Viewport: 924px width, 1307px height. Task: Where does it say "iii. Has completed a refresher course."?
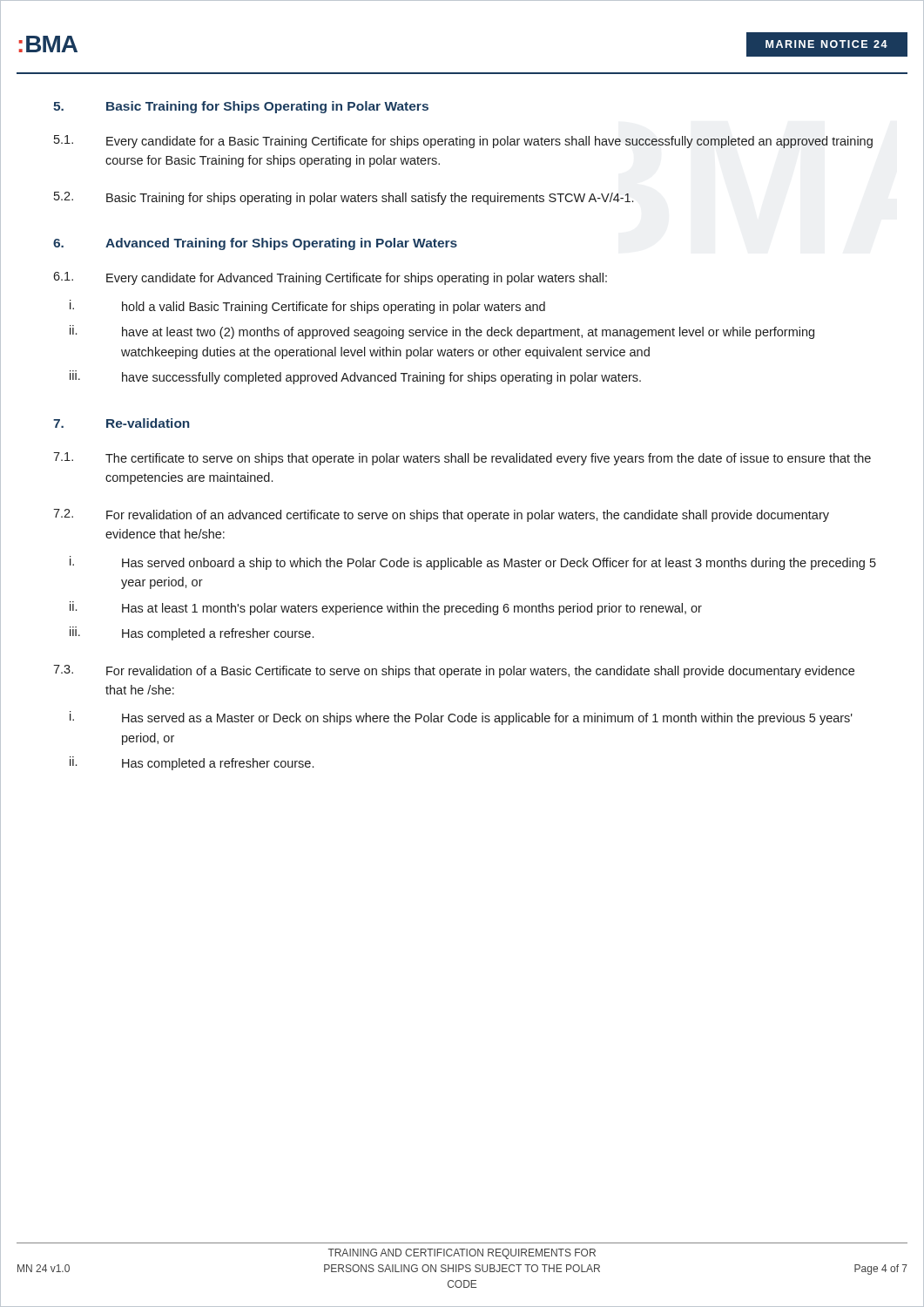pyautogui.click(x=192, y=633)
